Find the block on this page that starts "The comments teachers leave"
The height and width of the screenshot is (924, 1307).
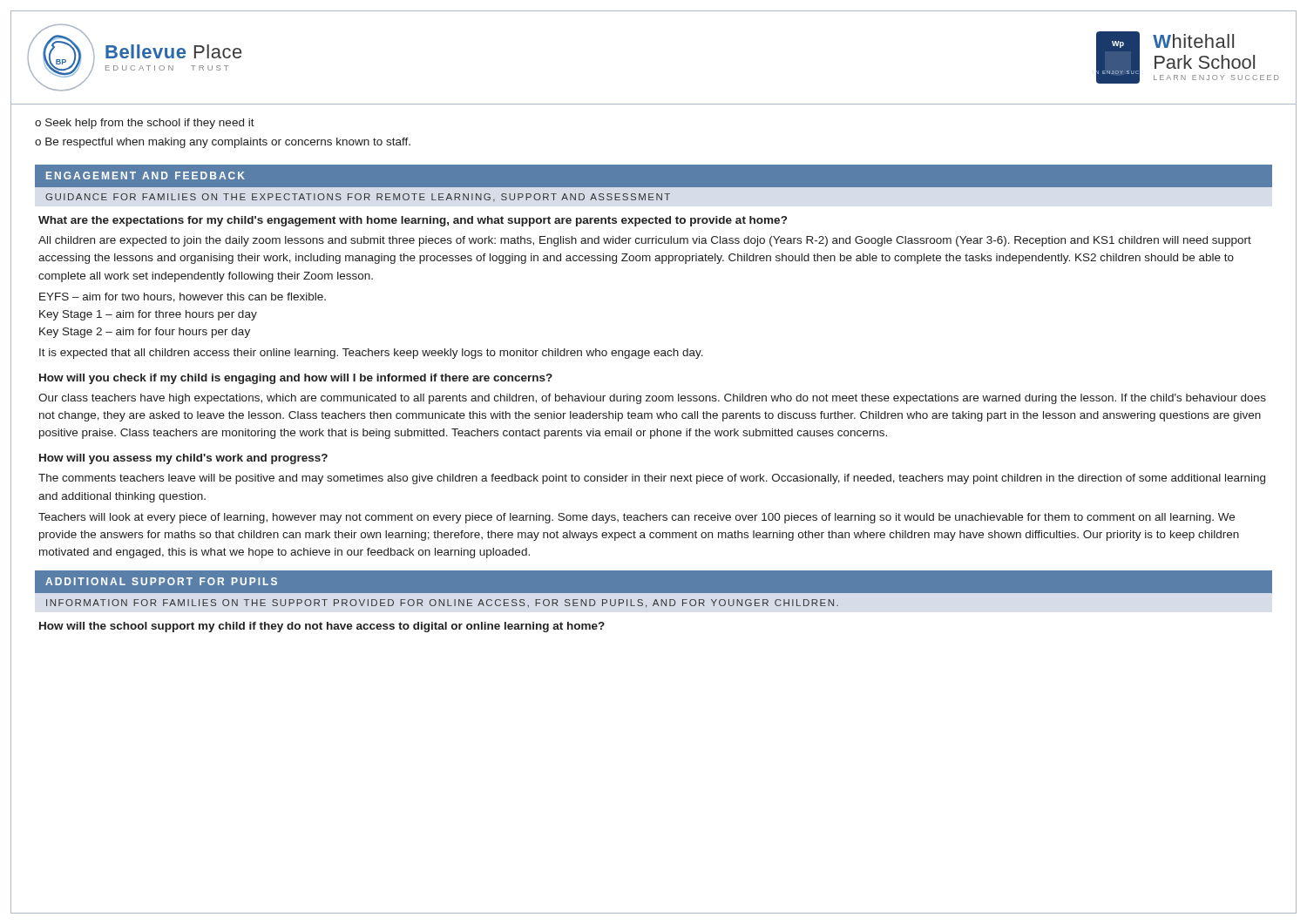(x=652, y=487)
